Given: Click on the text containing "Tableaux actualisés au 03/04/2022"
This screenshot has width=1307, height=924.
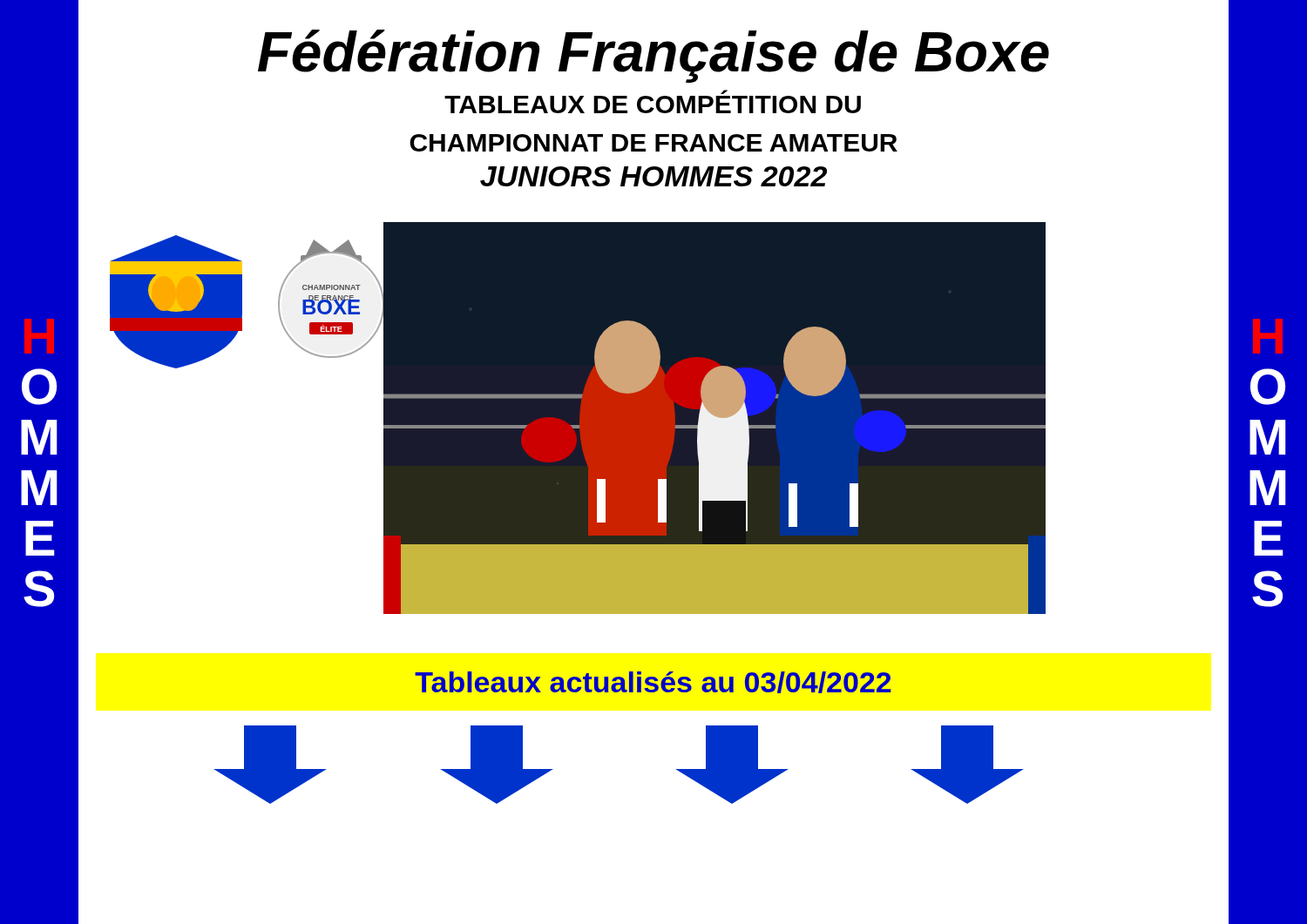Looking at the screenshot, I should pyautogui.click(x=654, y=682).
